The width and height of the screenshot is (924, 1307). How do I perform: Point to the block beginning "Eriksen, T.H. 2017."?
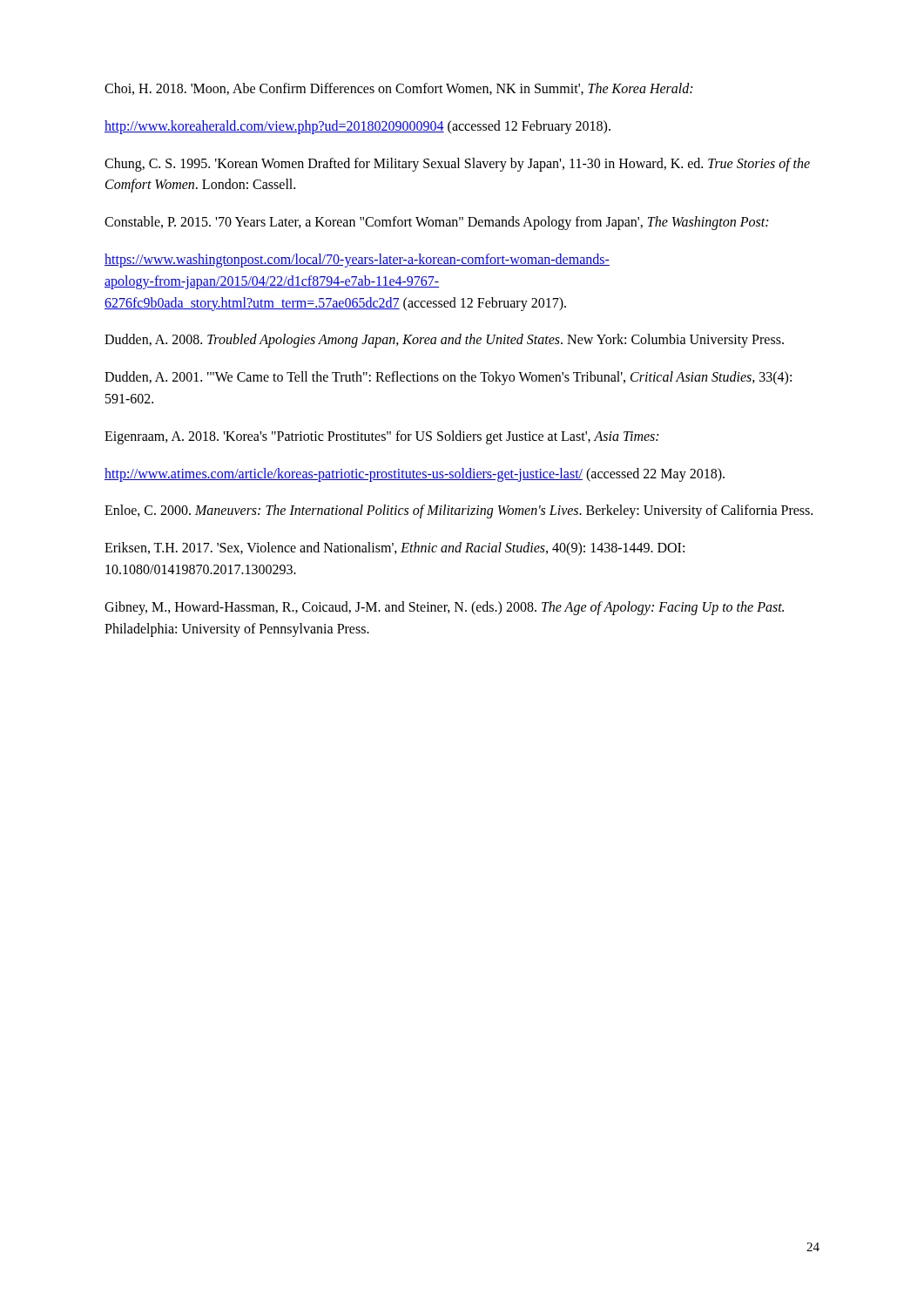(395, 559)
